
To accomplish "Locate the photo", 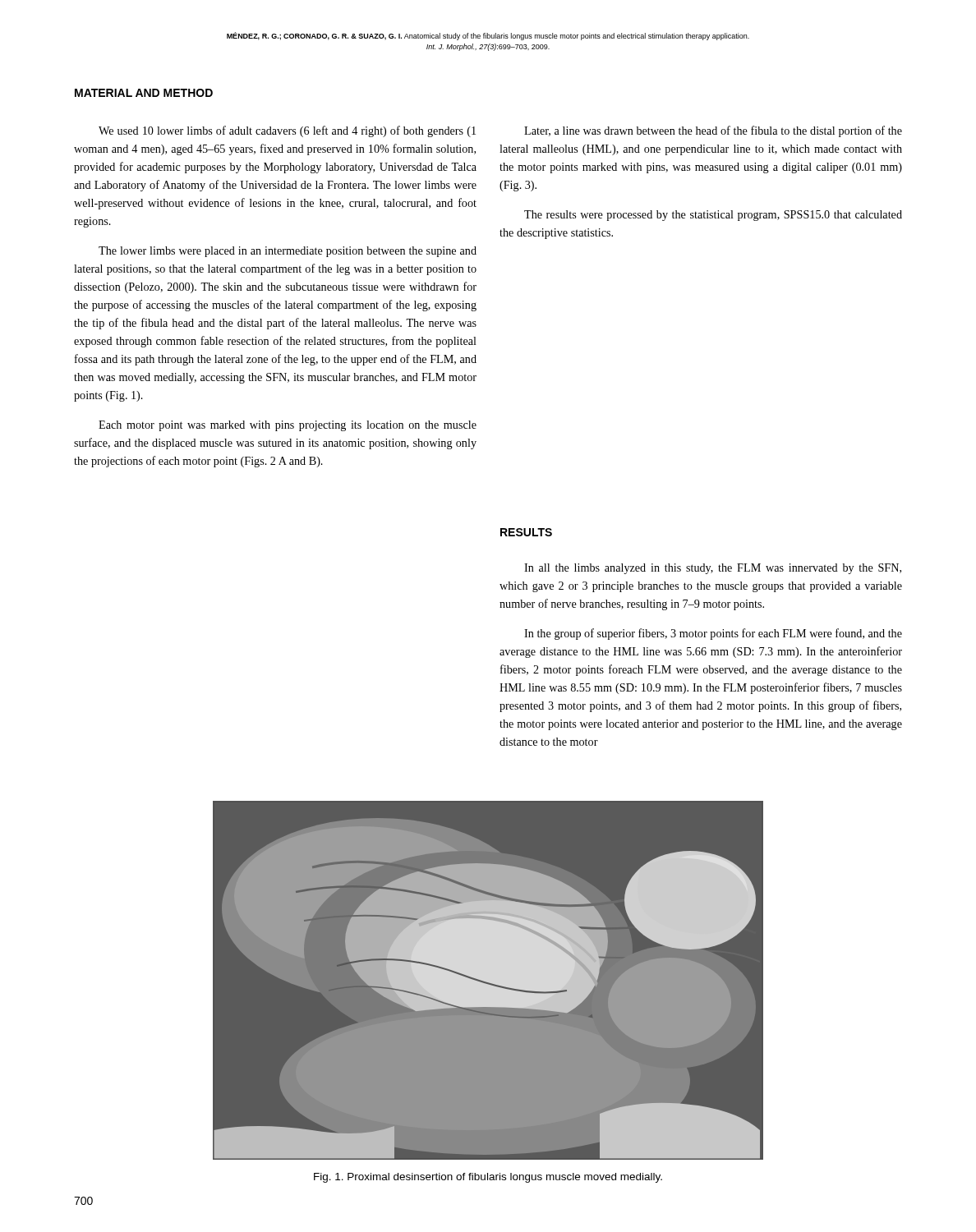I will [x=488, y=982].
